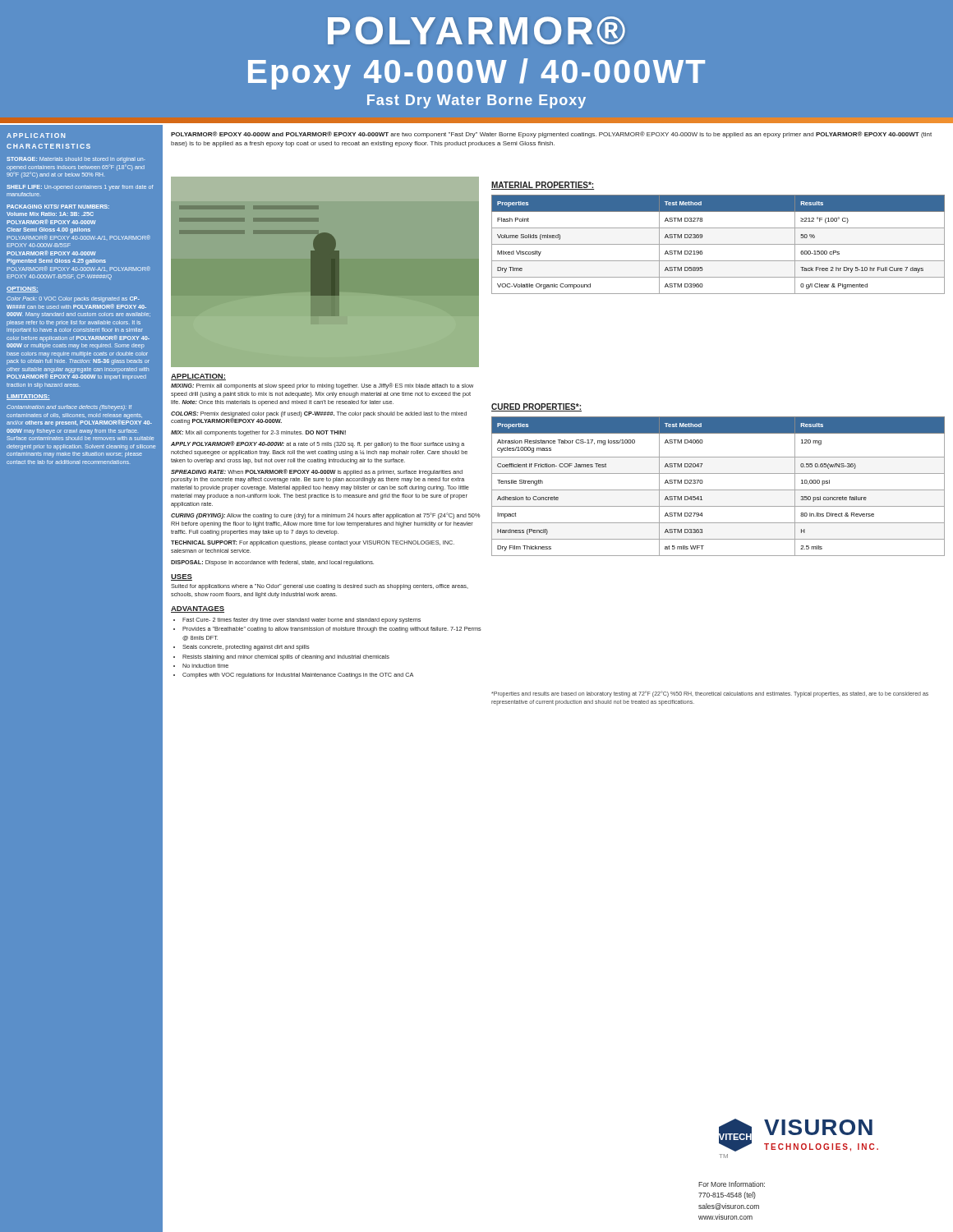
Task: Where is the passage that starts "CURING (DRYING): Allow the"?
Action: click(x=325, y=523)
